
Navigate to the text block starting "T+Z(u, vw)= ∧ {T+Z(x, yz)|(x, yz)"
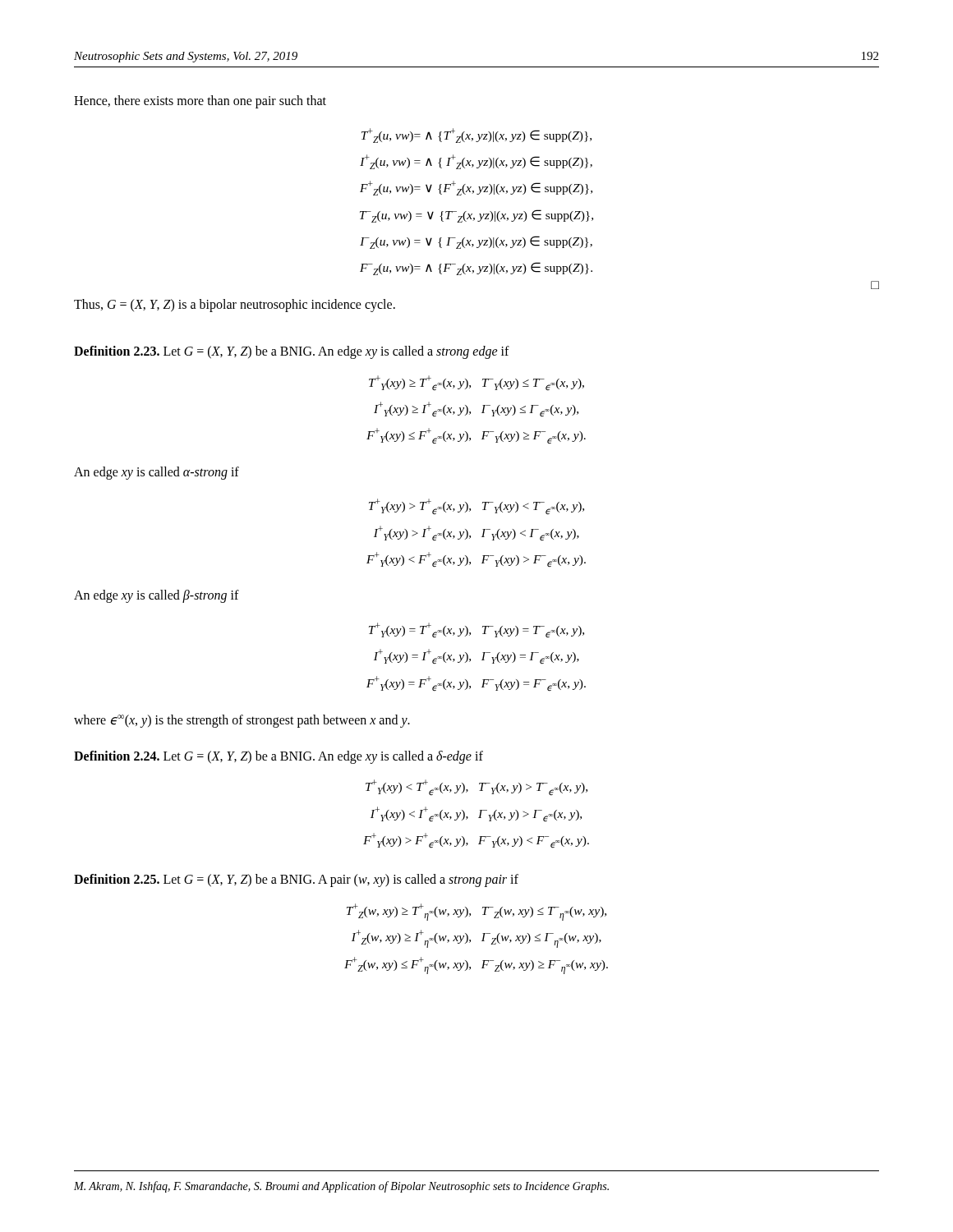coord(476,202)
